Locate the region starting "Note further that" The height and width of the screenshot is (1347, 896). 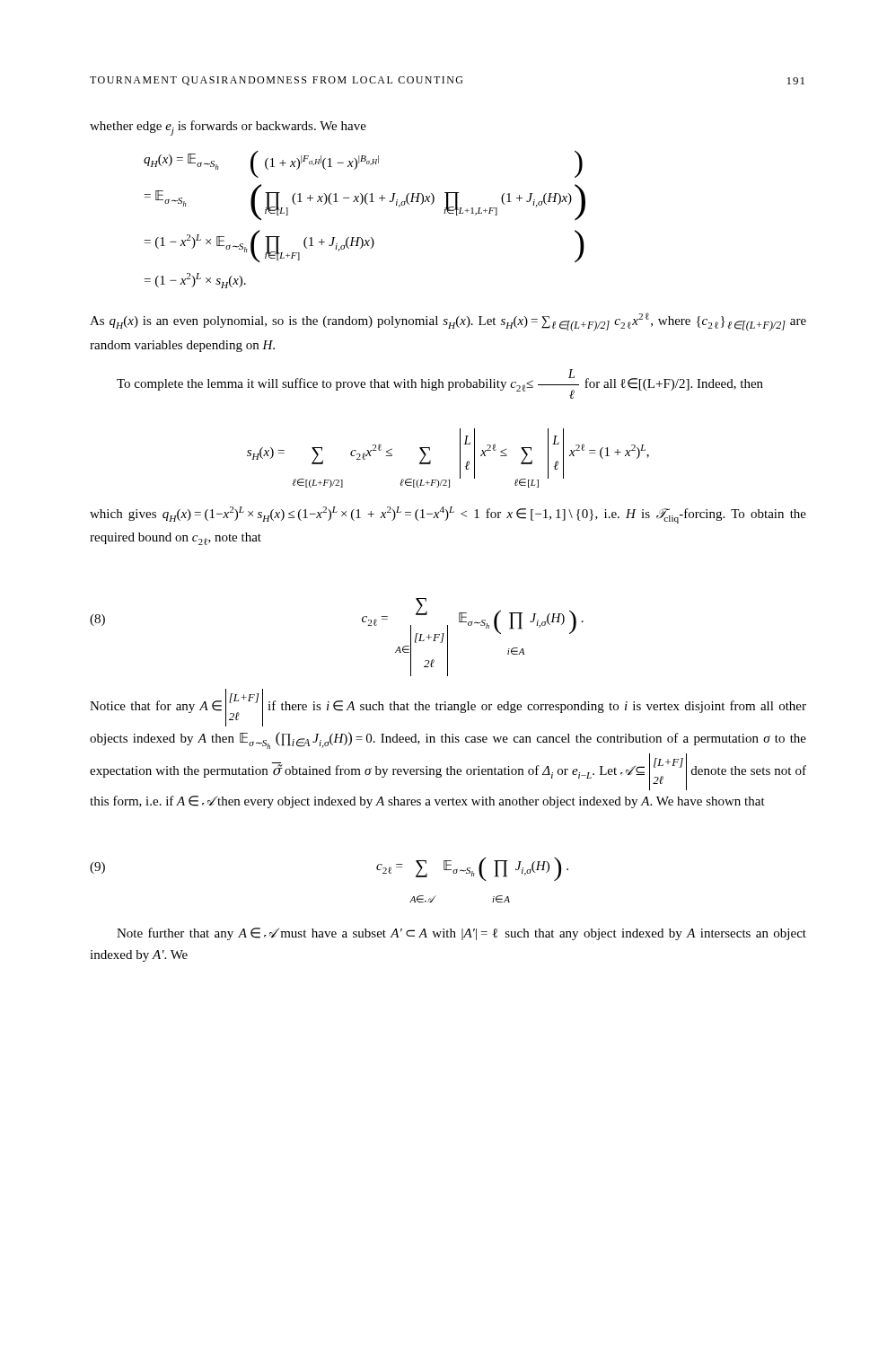[448, 944]
